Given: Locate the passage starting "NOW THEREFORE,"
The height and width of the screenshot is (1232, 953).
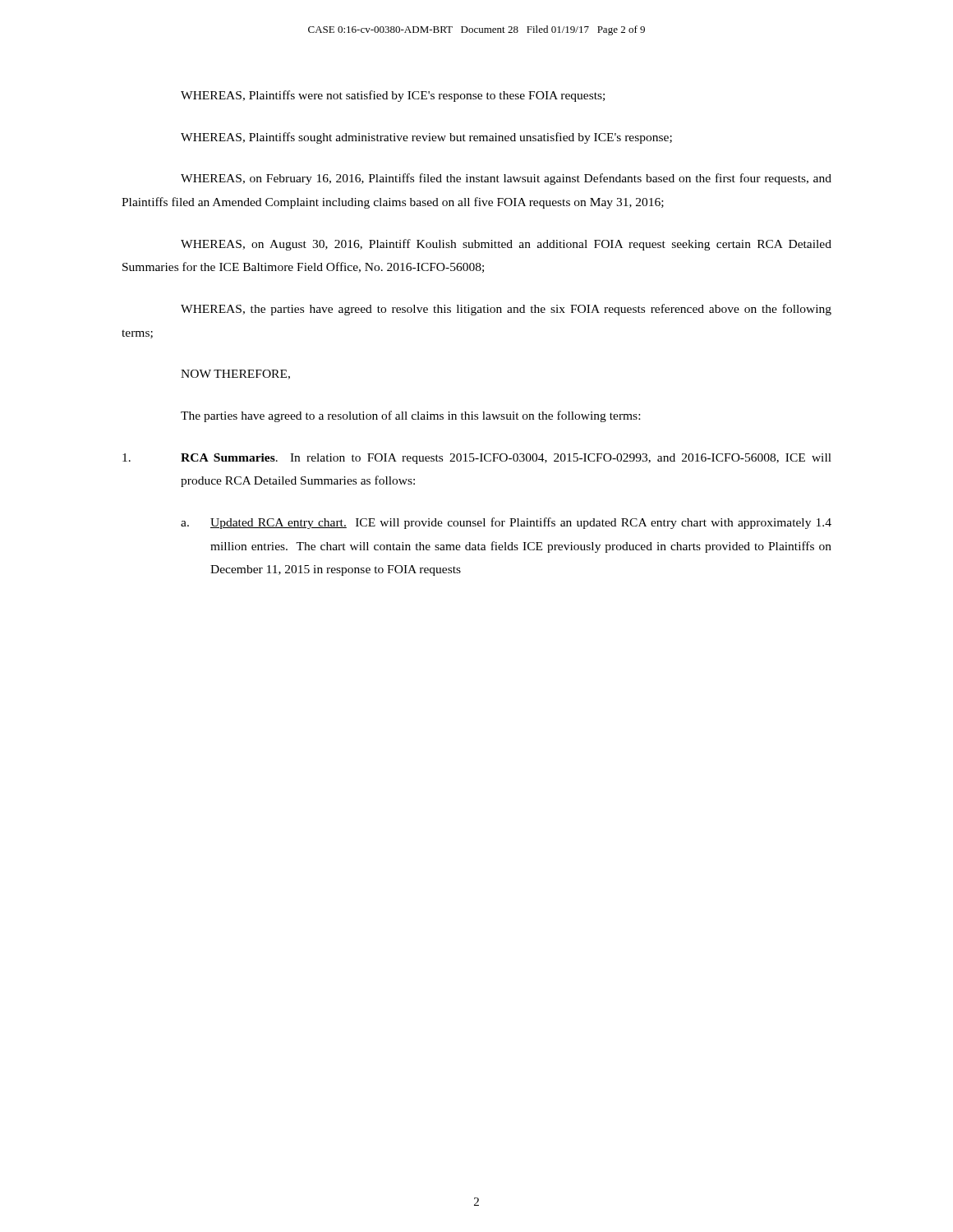Looking at the screenshot, I should (x=236, y=374).
